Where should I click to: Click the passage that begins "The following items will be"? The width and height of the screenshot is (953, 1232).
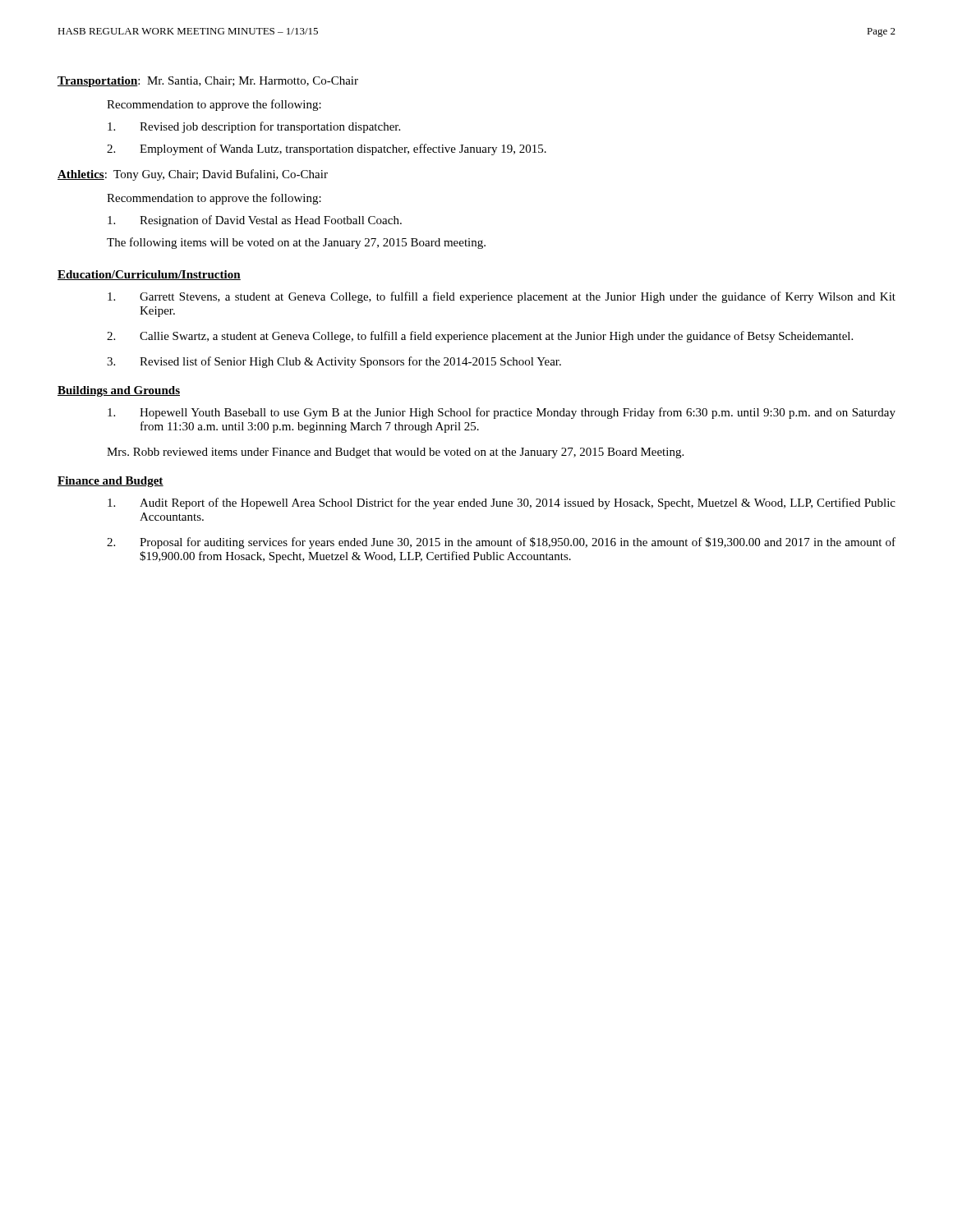coord(297,242)
